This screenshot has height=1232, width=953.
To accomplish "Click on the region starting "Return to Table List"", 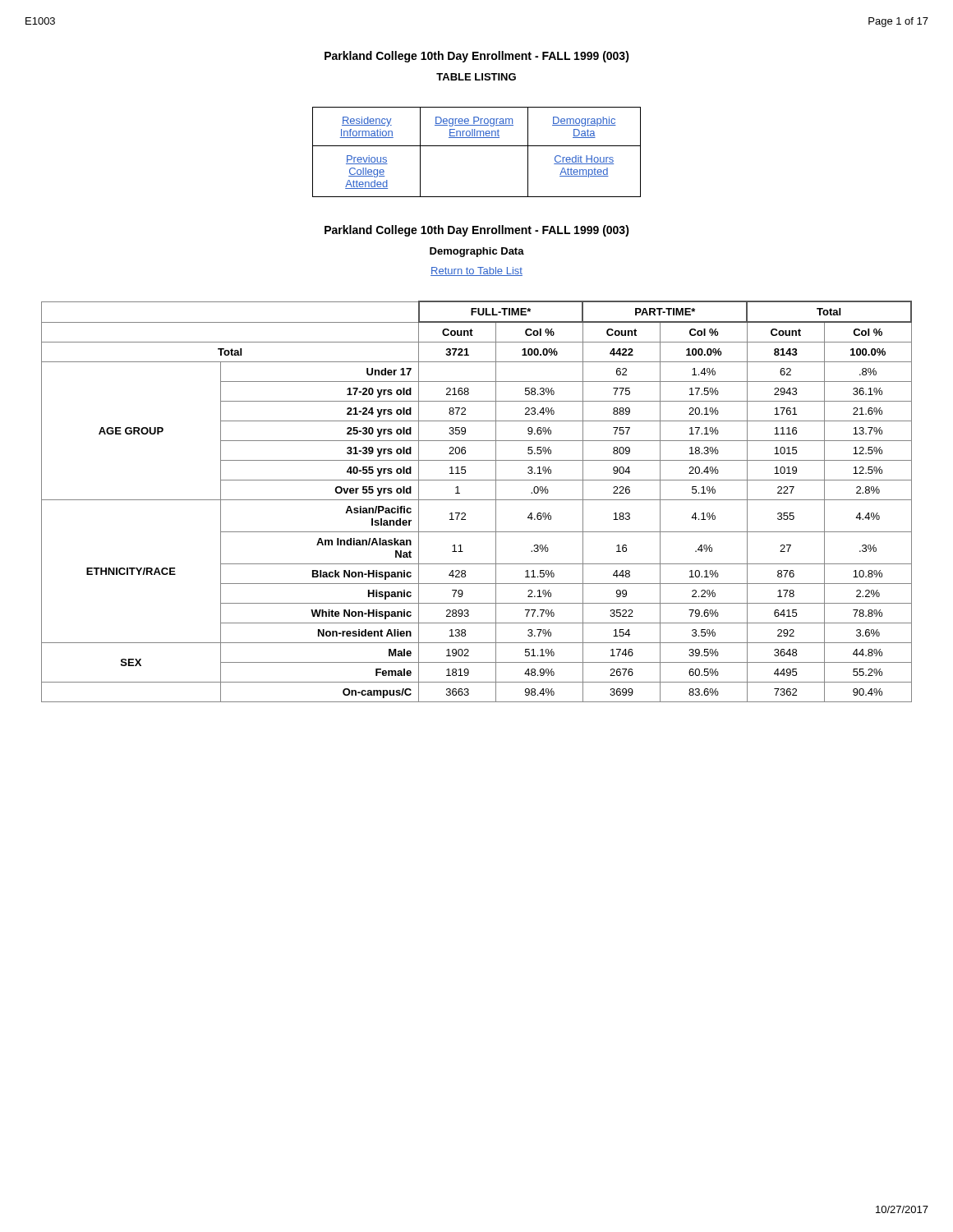I will [x=476, y=271].
